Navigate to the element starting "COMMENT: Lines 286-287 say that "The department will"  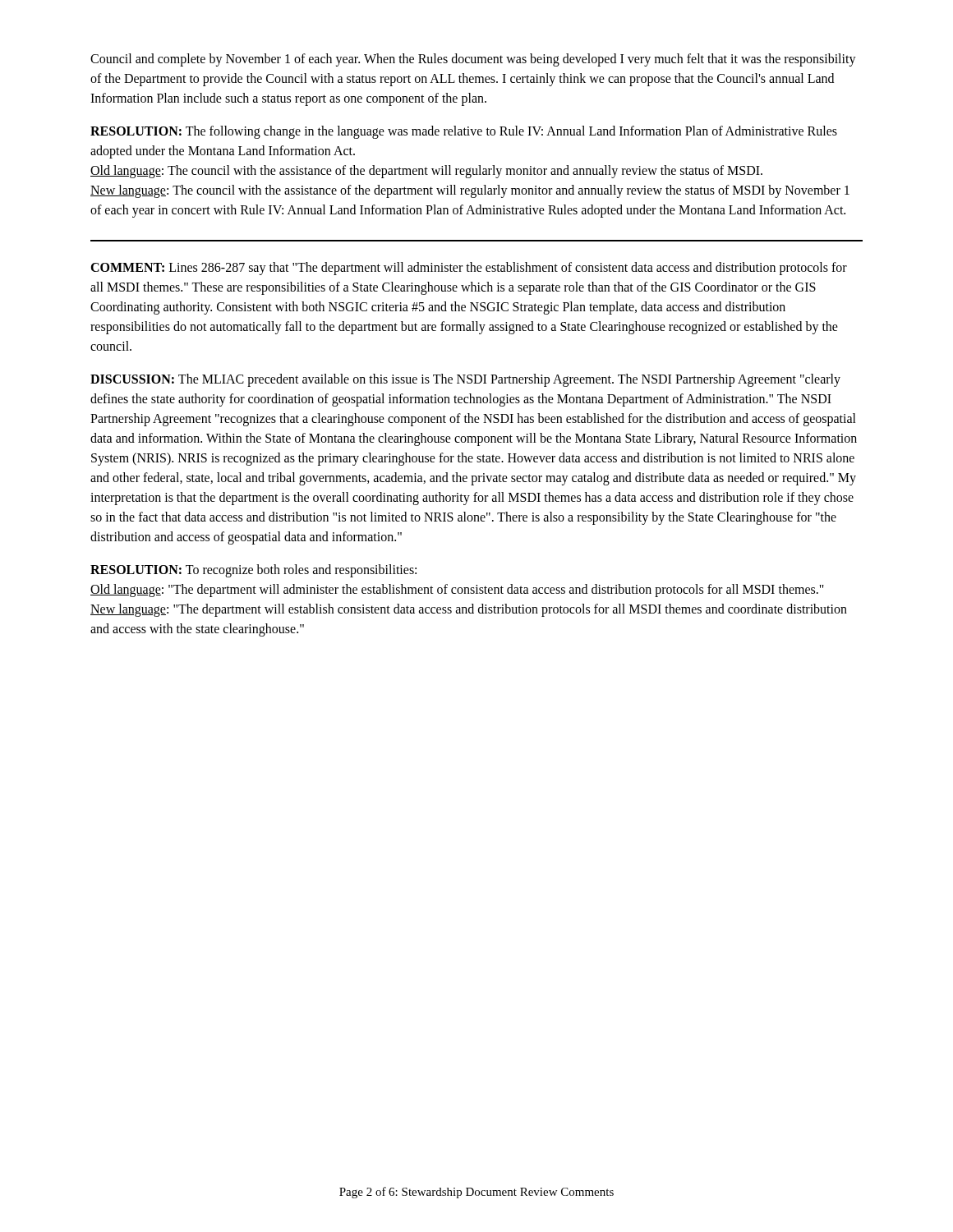[x=469, y=307]
